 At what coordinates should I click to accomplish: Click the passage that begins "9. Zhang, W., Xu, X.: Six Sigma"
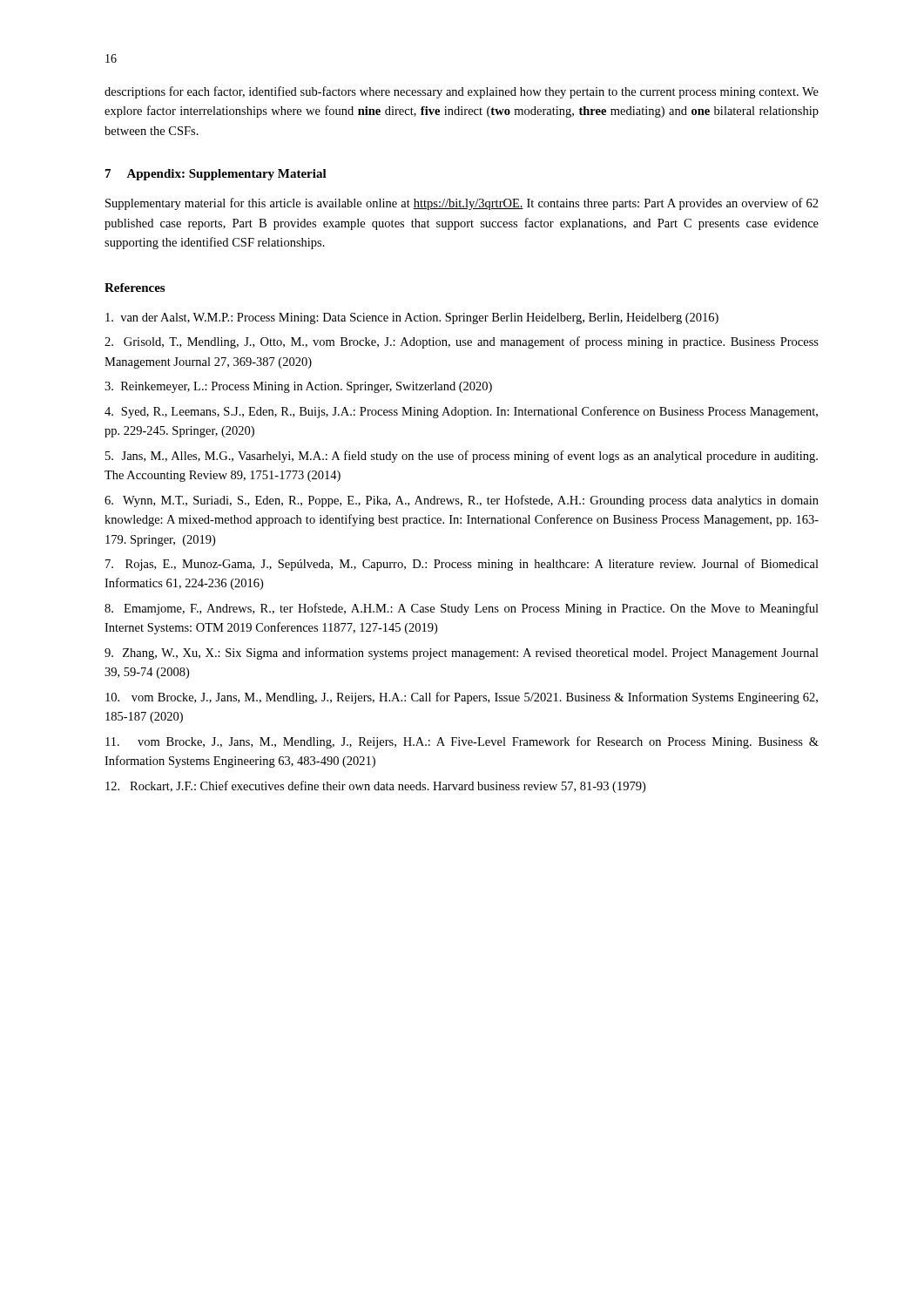pos(462,662)
